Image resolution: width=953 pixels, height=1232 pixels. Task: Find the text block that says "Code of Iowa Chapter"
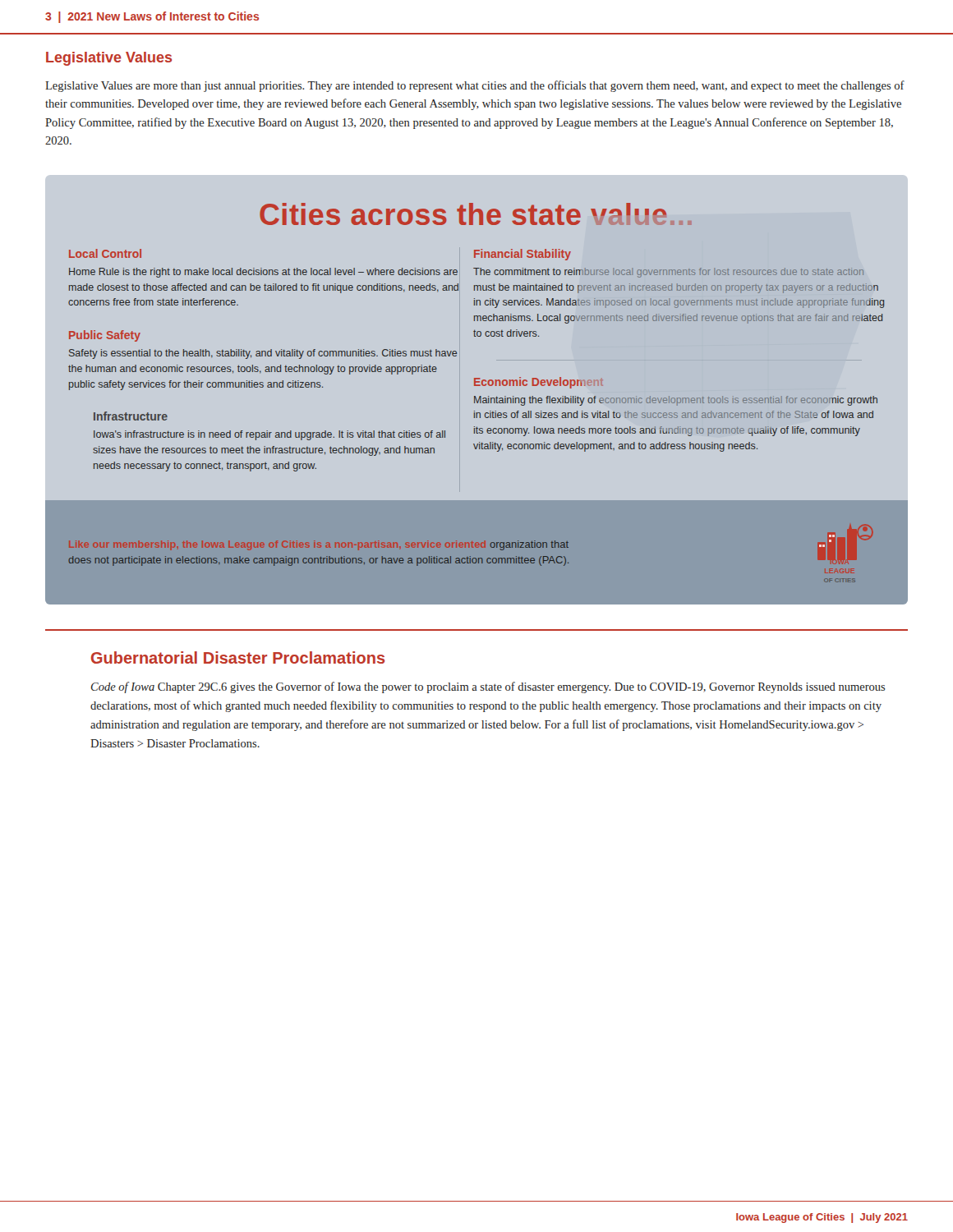click(488, 715)
